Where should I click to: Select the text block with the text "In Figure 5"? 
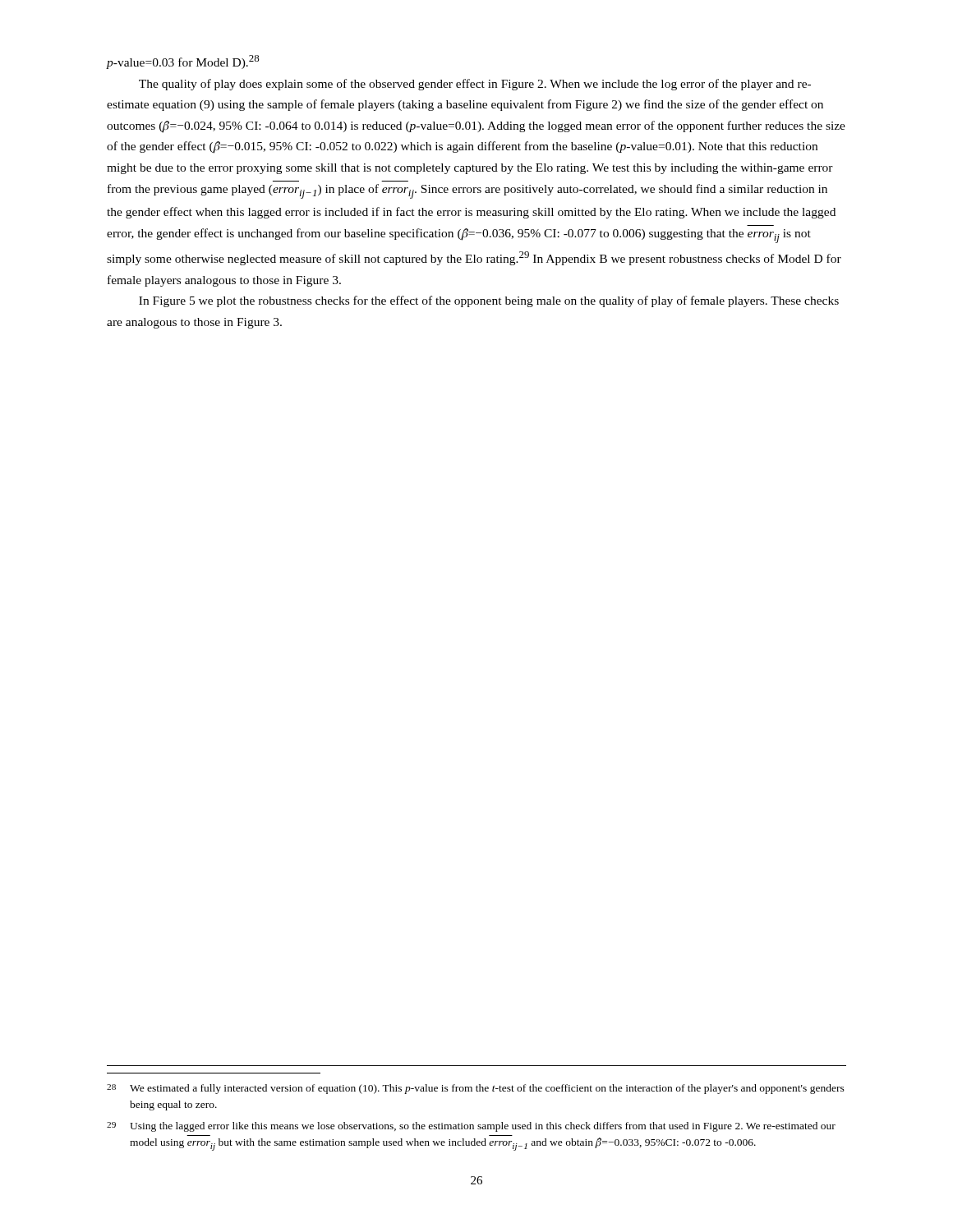coord(473,311)
